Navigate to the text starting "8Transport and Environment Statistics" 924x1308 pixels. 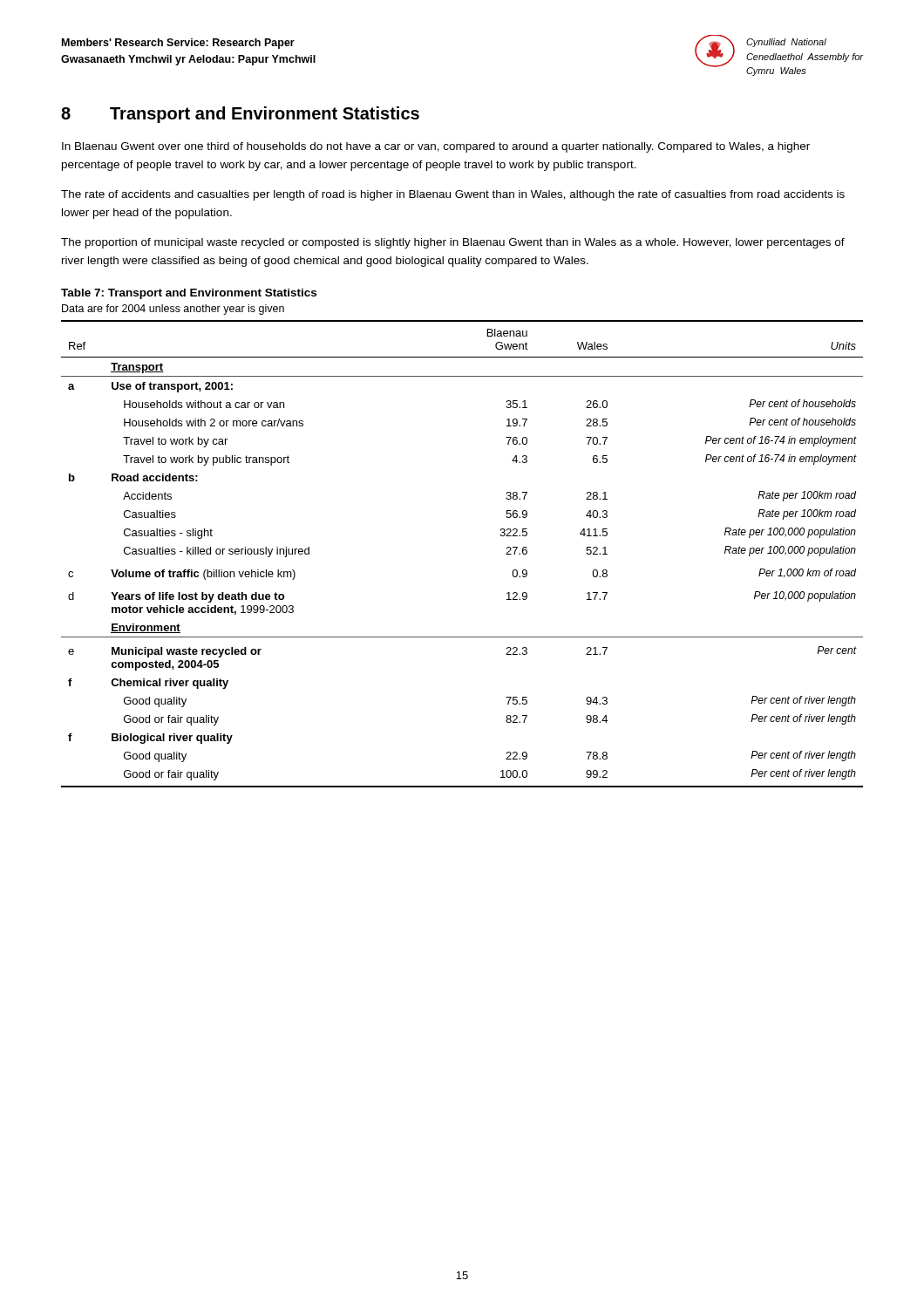click(x=240, y=115)
